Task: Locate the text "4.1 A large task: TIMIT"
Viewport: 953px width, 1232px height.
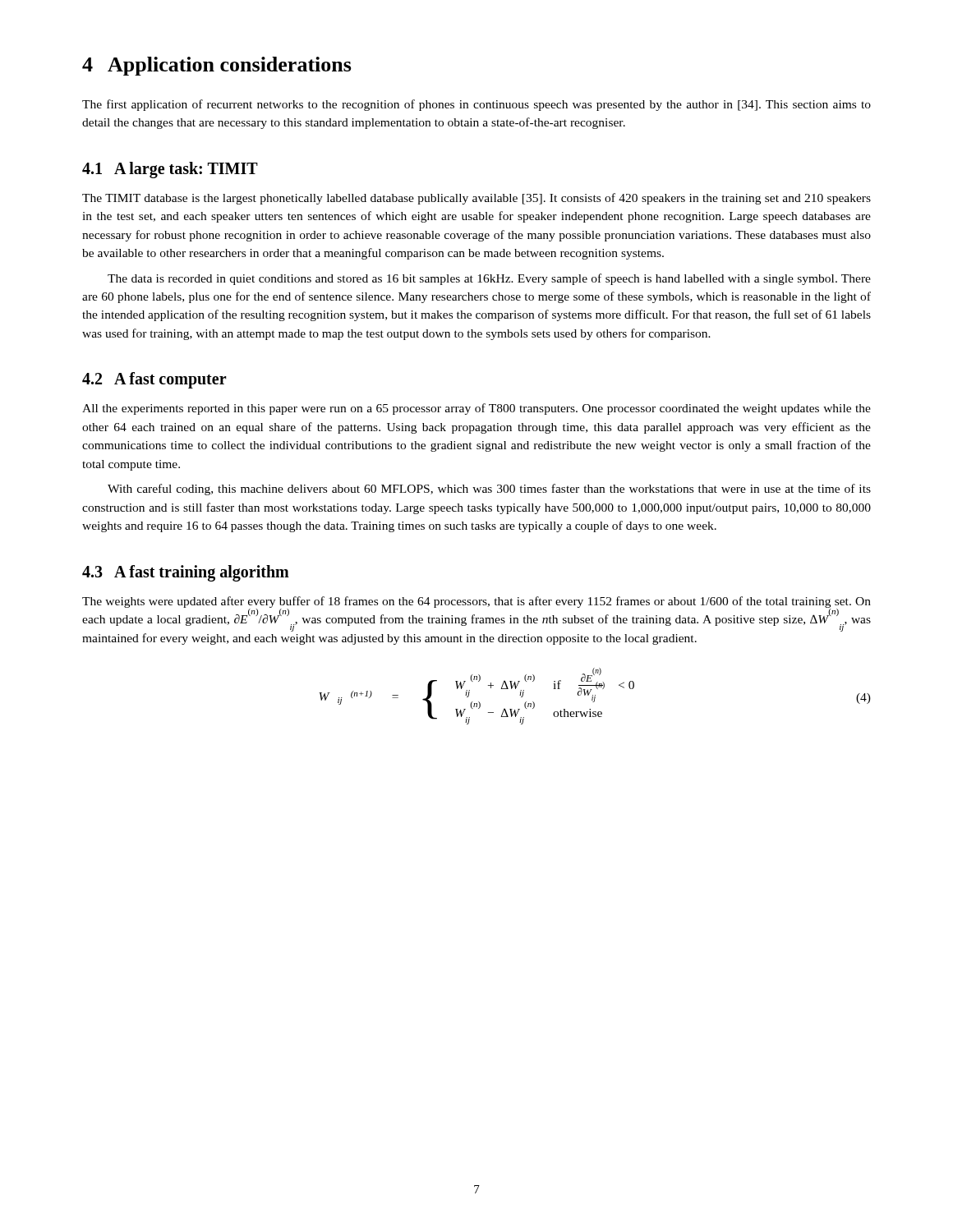Action: [x=170, y=170]
